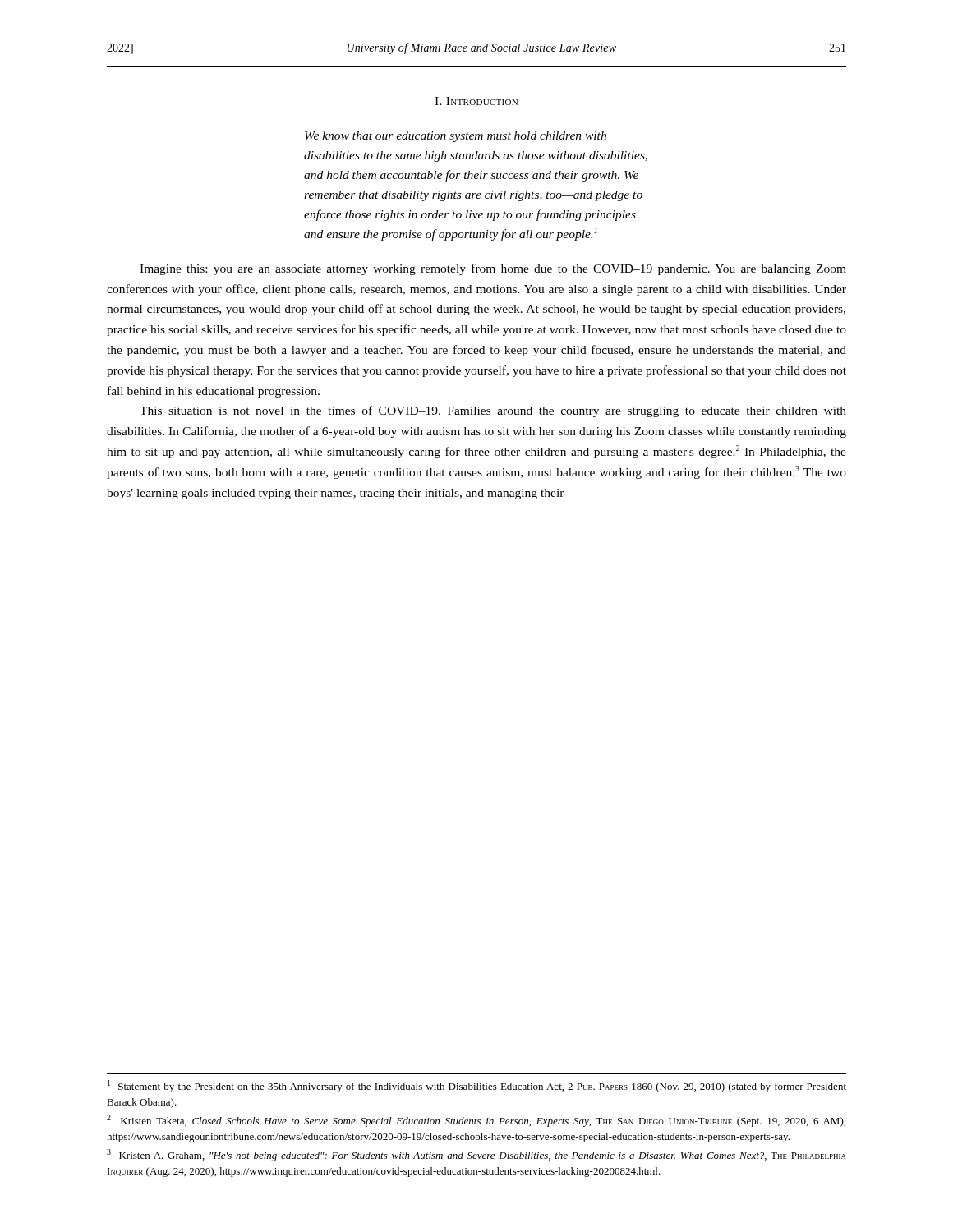Find the passage starting "2 Kristen Taketa, Closed Schools"
Image resolution: width=953 pixels, height=1232 pixels.
coord(476,1129)
